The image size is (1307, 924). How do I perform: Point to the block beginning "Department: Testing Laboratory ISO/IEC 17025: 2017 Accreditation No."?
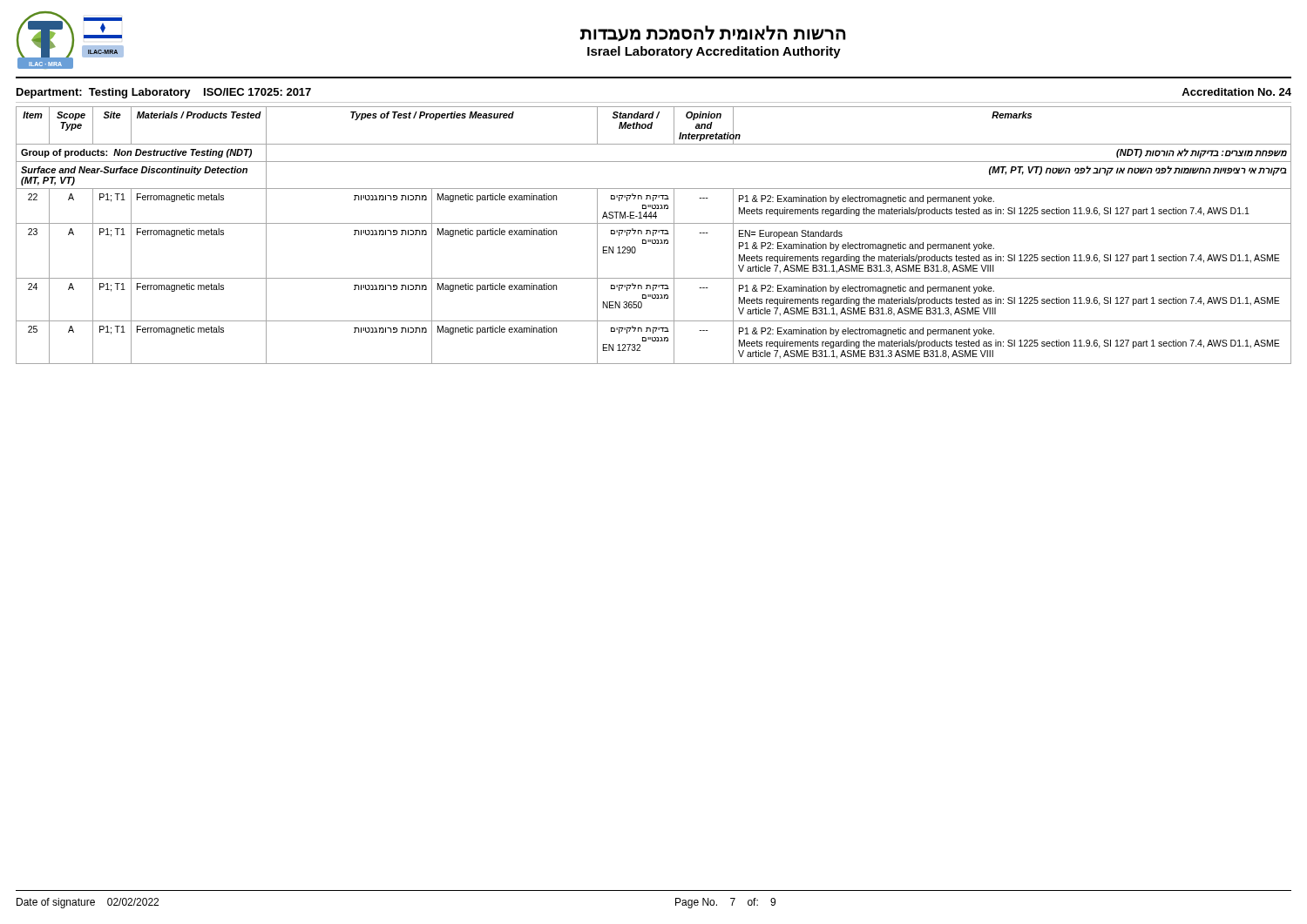point(654,92)
